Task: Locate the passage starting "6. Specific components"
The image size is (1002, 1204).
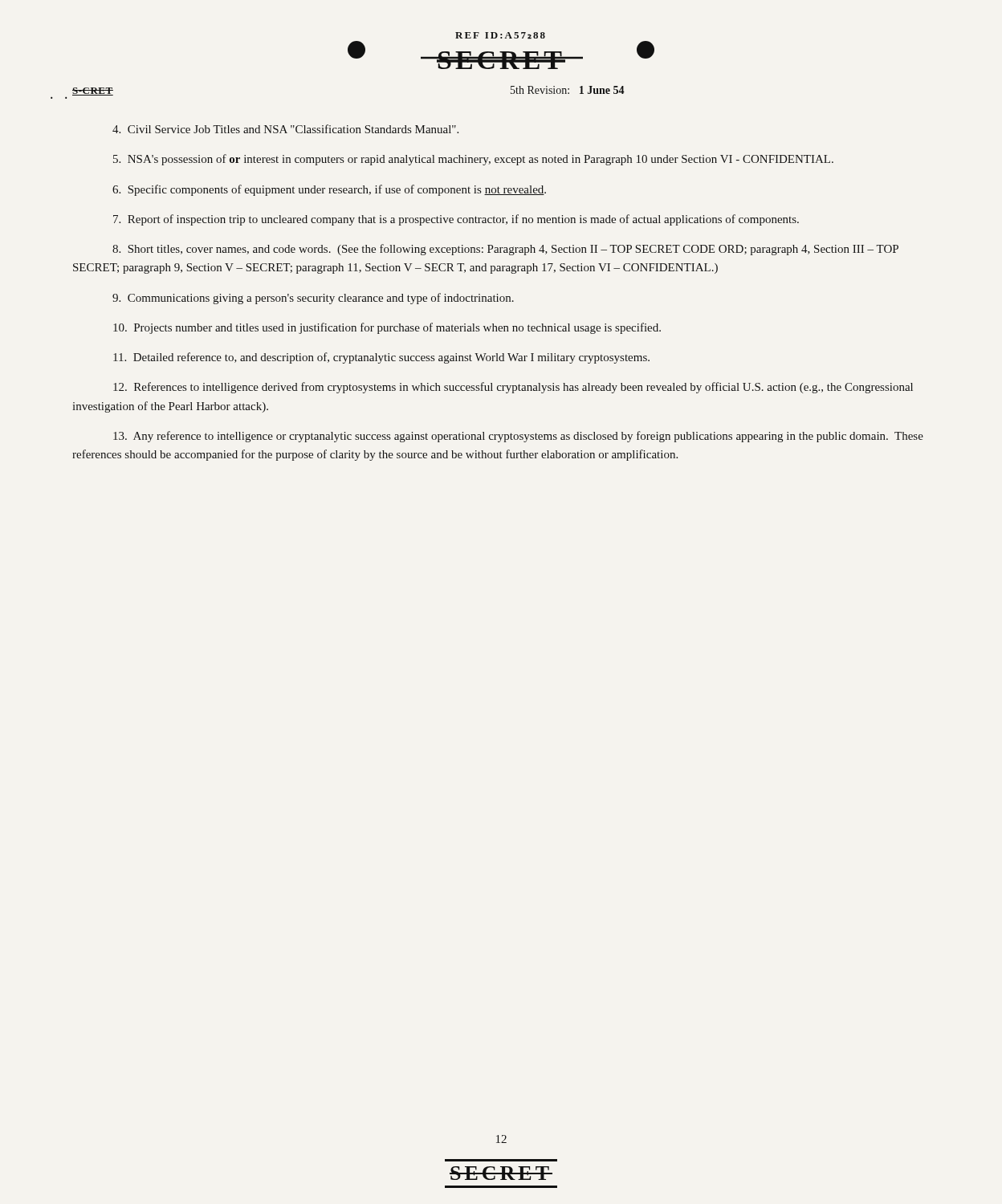Action: [330, 189]
